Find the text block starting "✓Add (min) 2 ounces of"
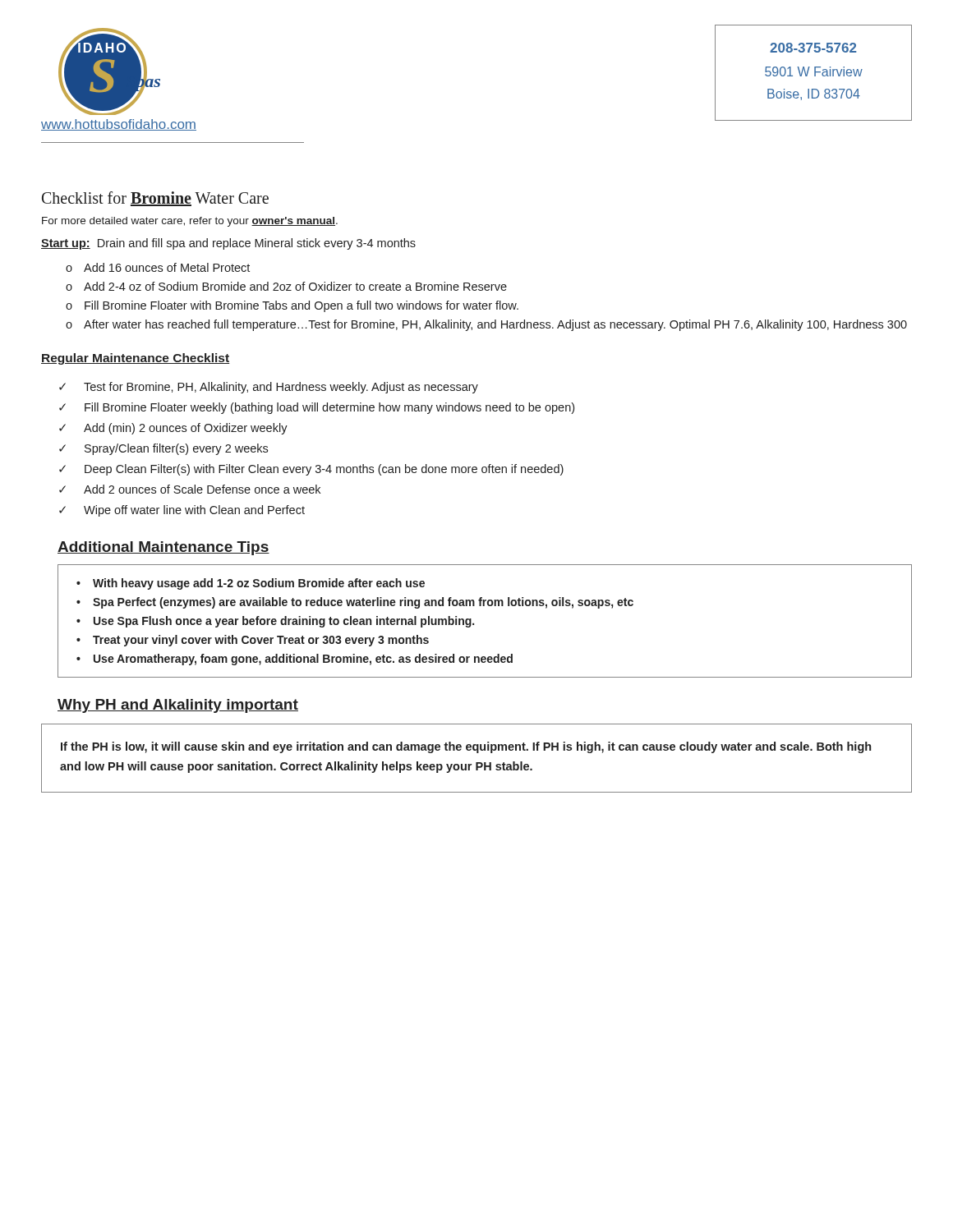953x1232 pixels. coord(172,428)
